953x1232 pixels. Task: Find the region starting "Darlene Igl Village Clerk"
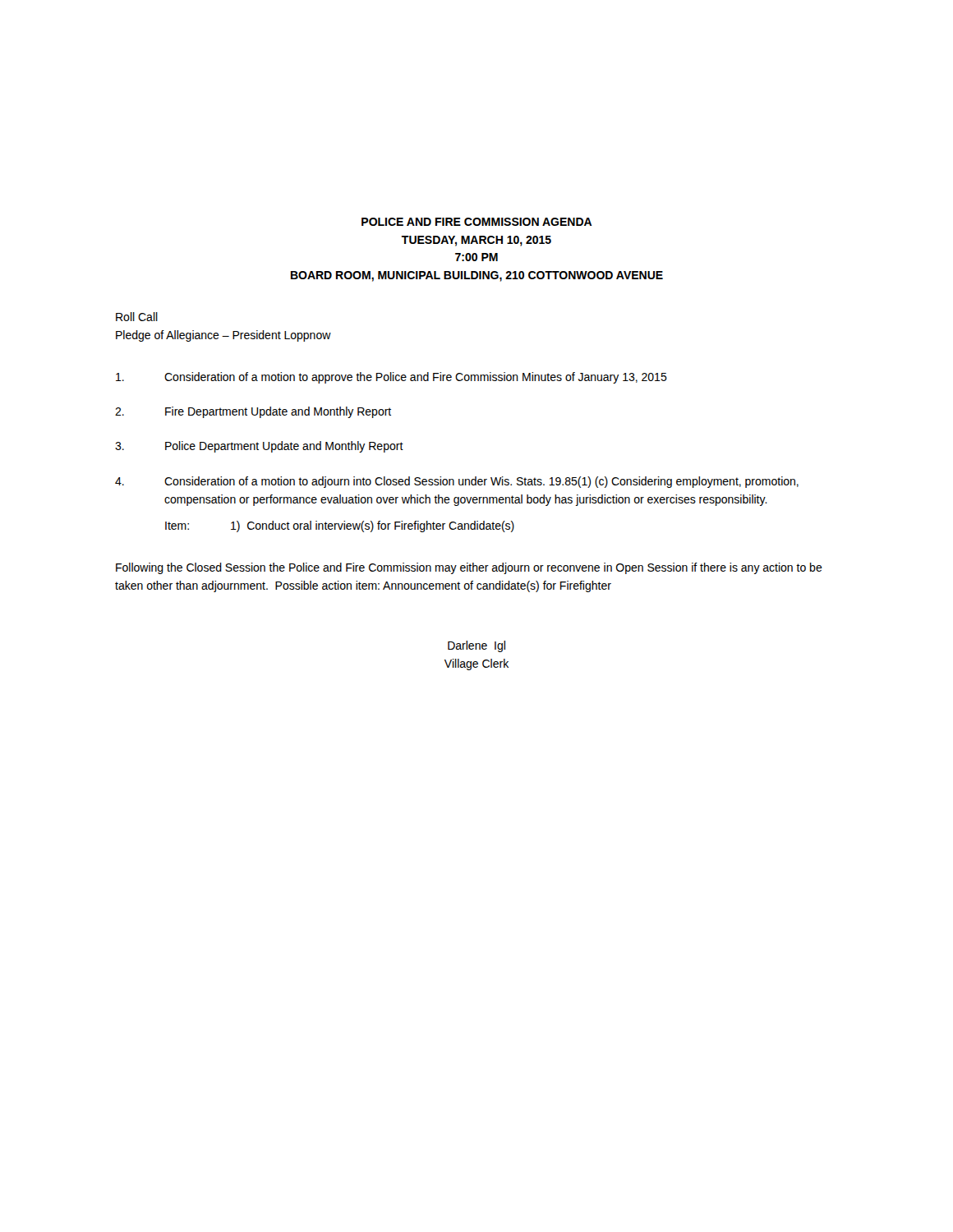(x=476, y=654)
